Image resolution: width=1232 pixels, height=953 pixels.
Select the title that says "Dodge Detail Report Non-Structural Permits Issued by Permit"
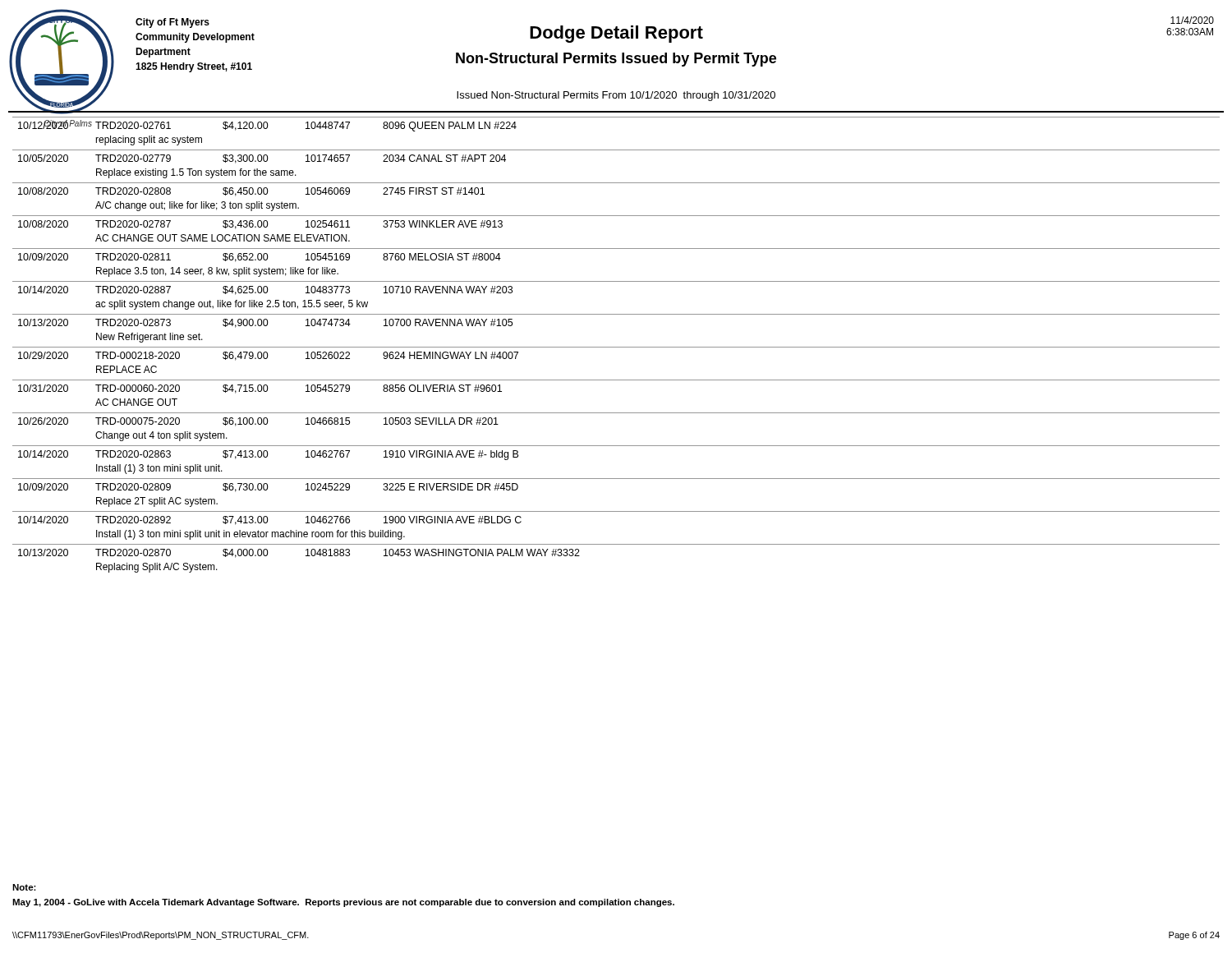coord(616,44)
